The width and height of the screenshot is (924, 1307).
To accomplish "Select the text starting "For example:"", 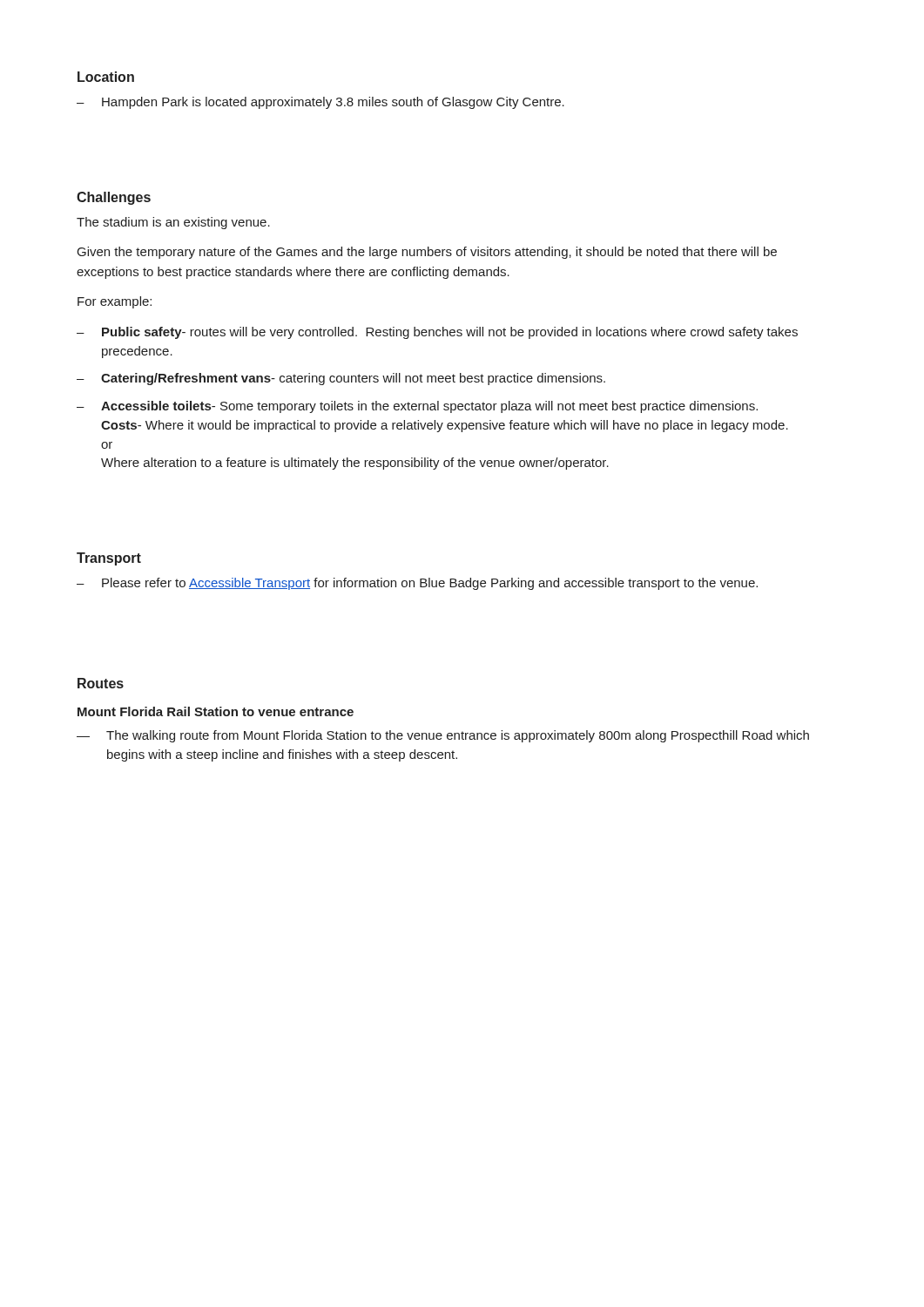I will (x=115, y=301).
